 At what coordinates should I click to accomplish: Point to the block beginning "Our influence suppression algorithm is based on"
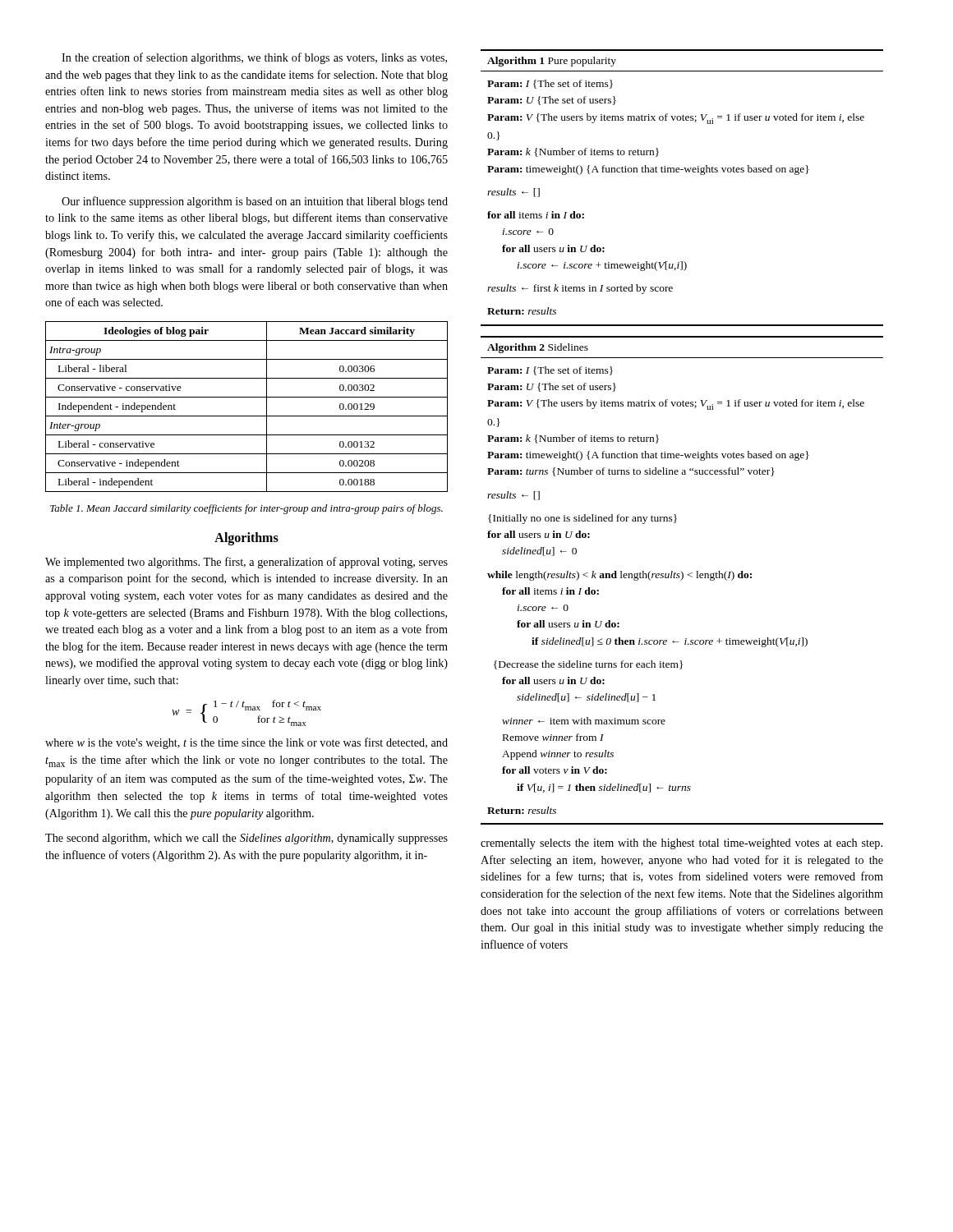[x=246, y=252]
